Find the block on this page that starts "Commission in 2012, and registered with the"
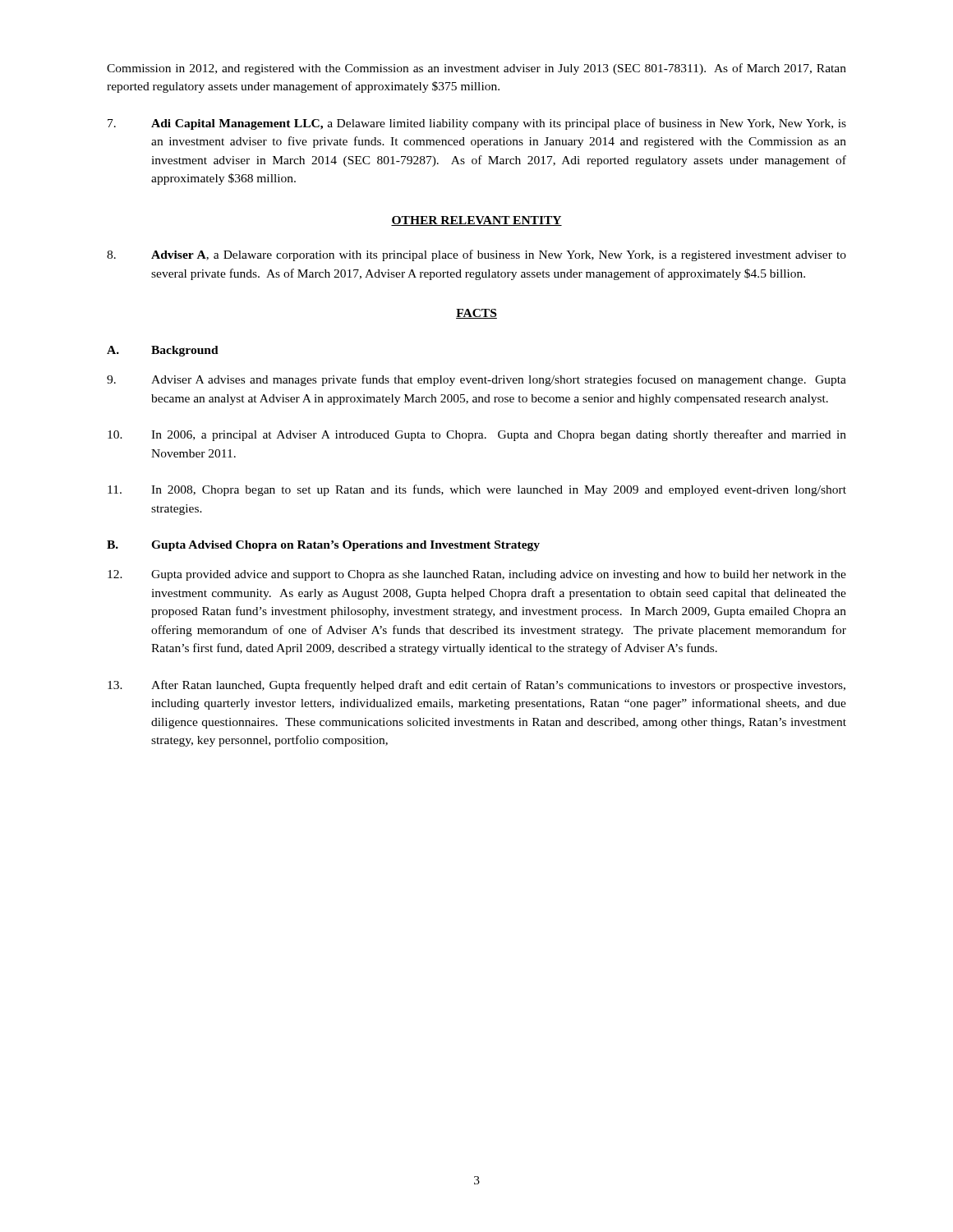 (476, 78)
